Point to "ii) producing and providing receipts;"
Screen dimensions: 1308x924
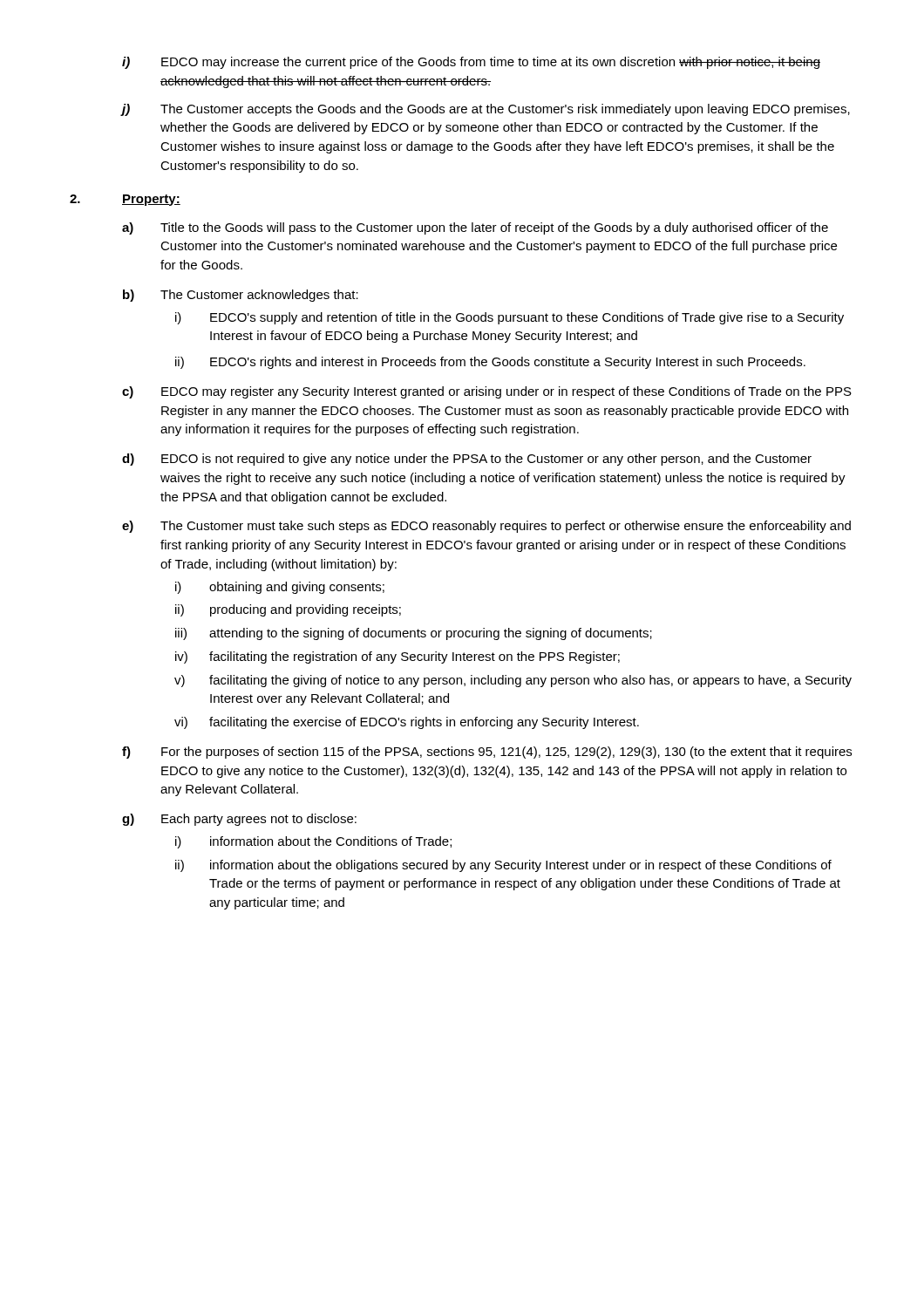288,610
